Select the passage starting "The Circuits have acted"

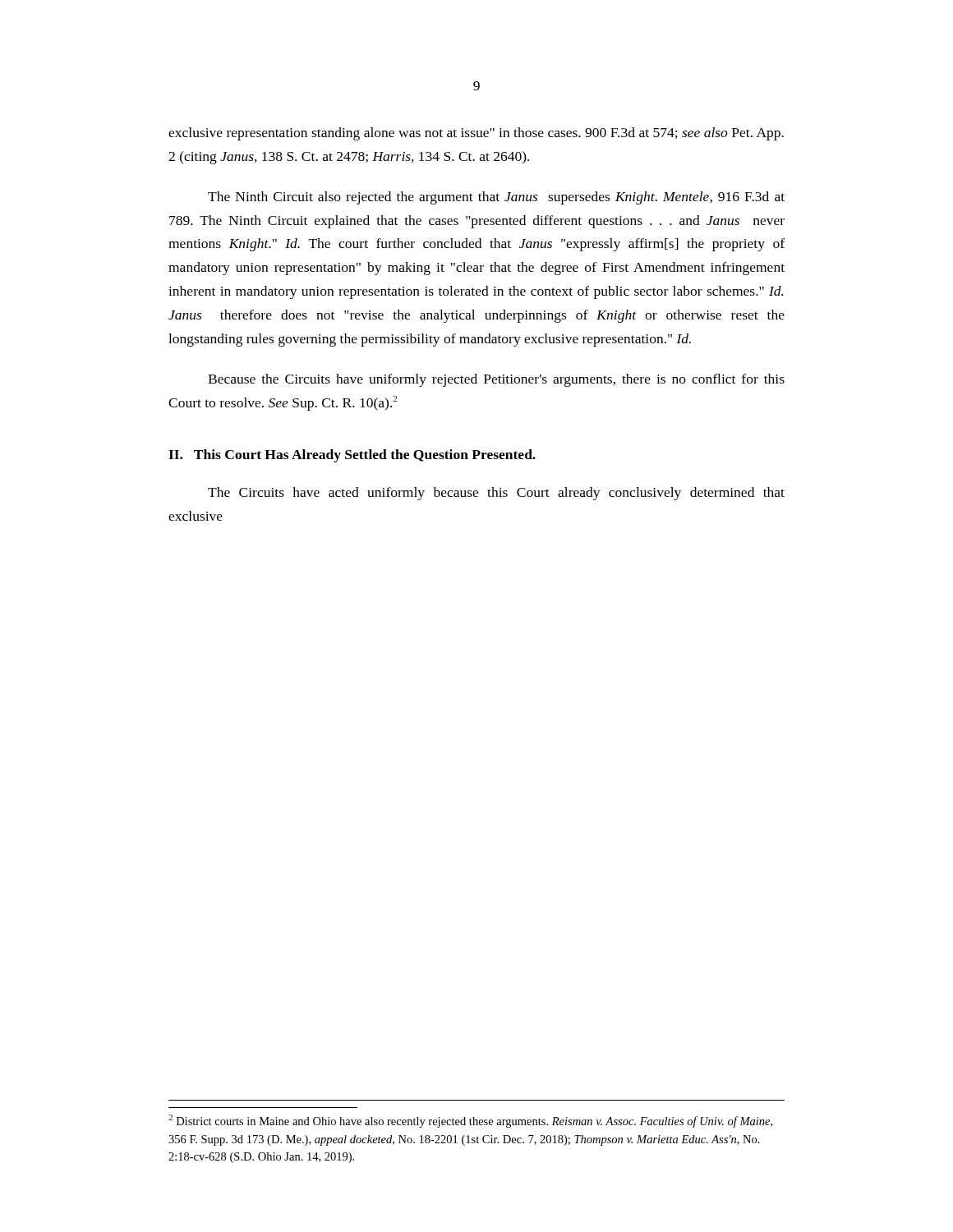click(476, 504)
